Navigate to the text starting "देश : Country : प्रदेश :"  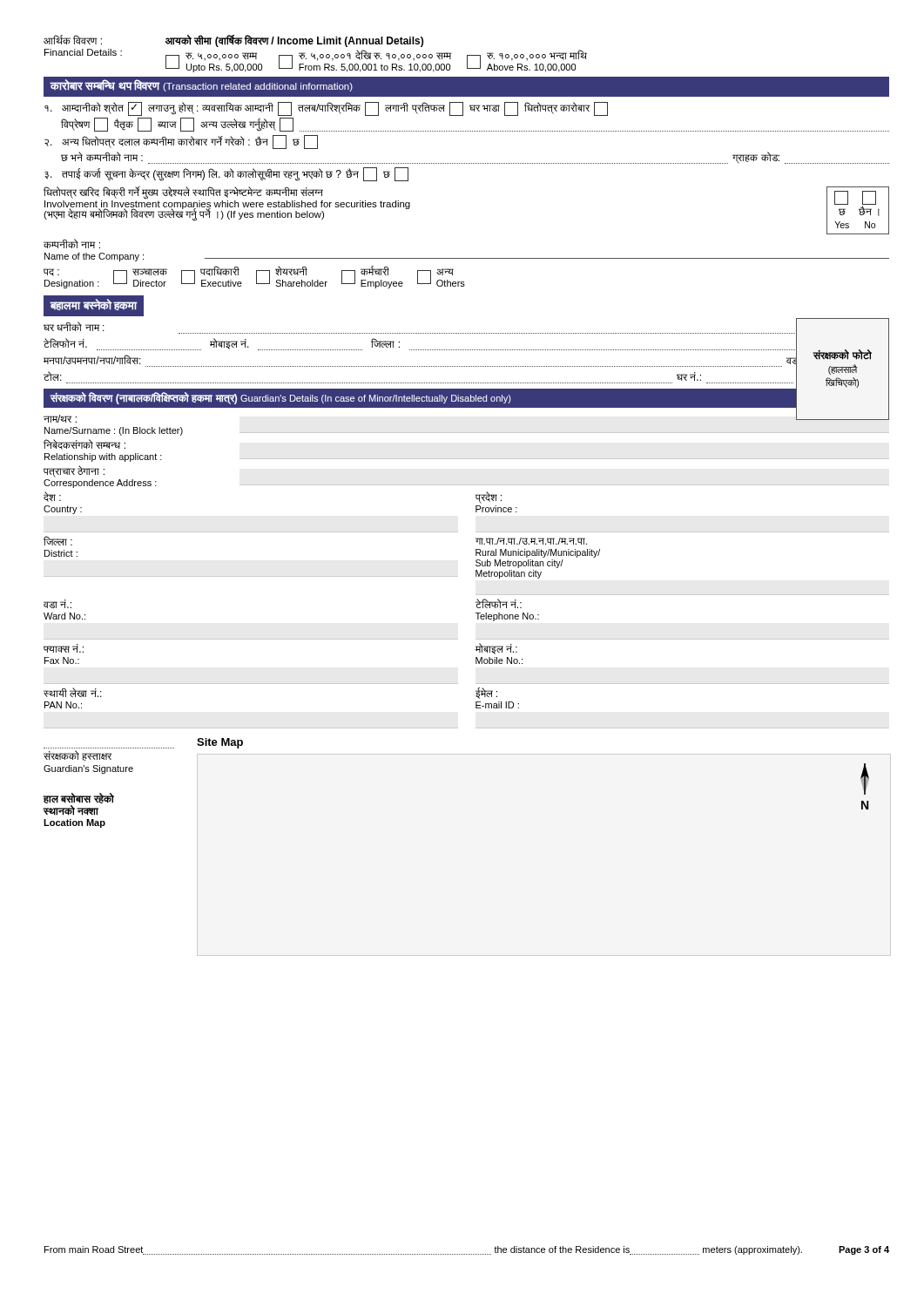point(466,512)
